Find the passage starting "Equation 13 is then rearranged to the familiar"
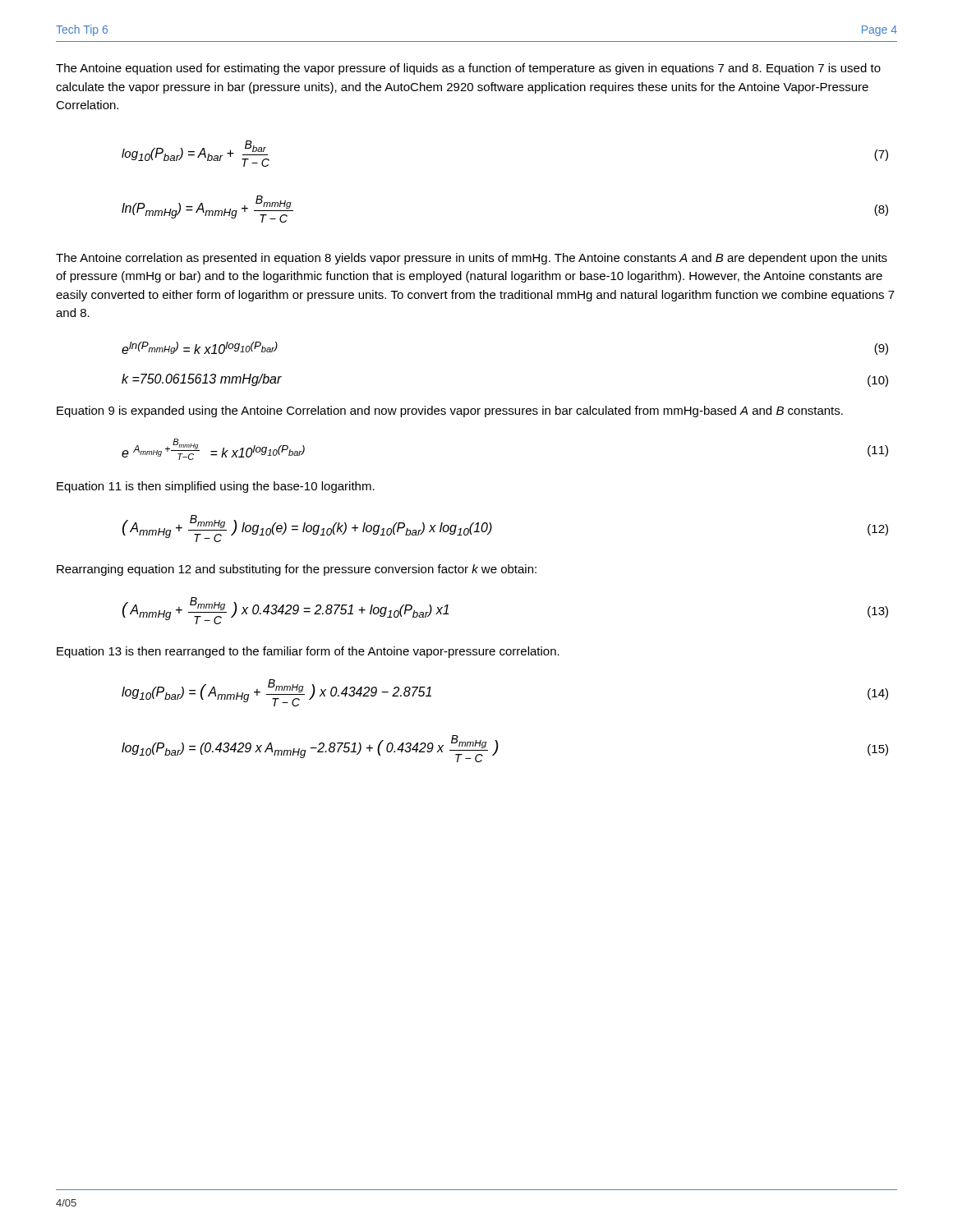The height and width of the screenshot is (1232, 953). coord(476,651)
